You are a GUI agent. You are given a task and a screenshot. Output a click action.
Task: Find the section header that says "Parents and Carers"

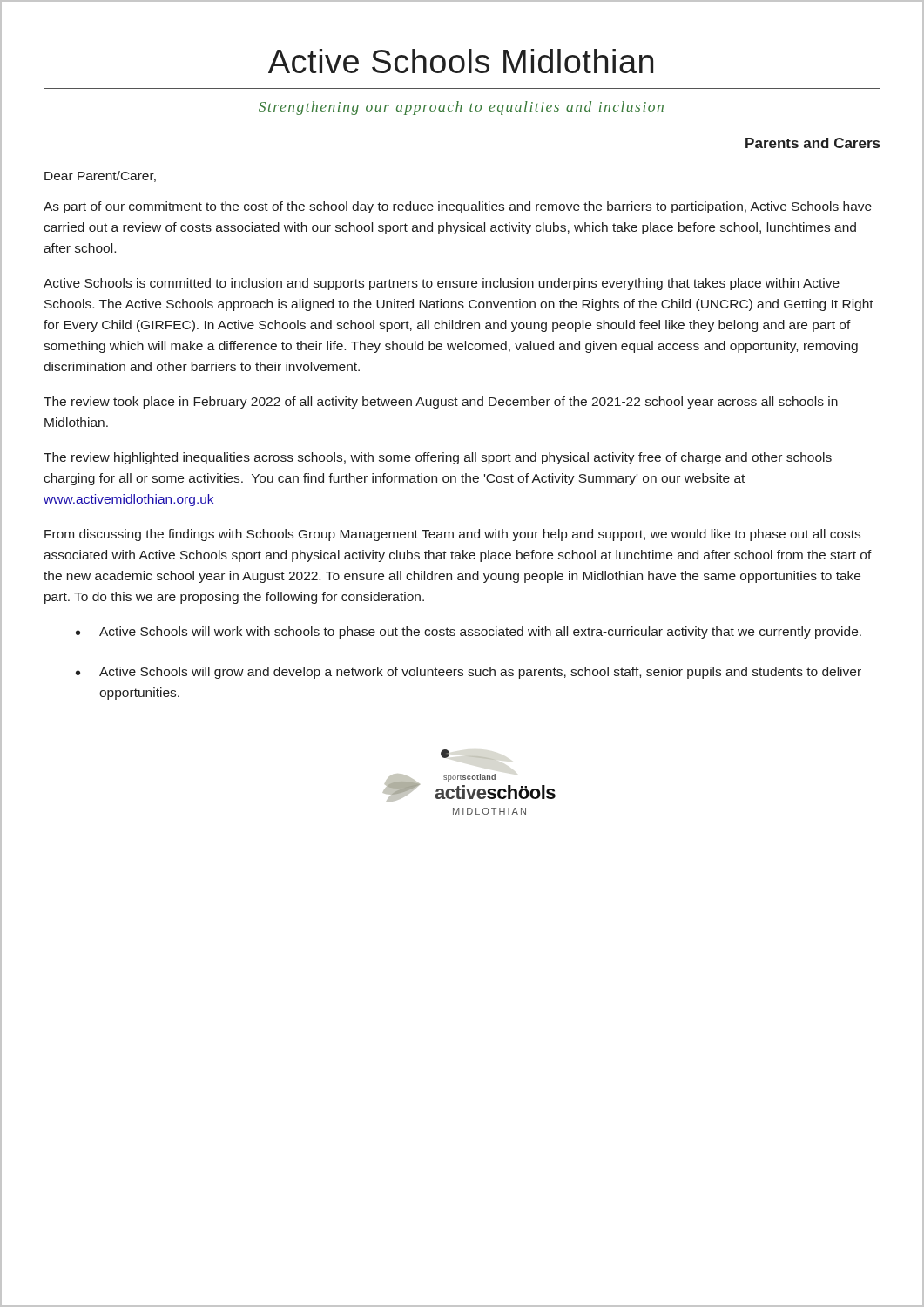pyautogui.click(x=813, y=143)
